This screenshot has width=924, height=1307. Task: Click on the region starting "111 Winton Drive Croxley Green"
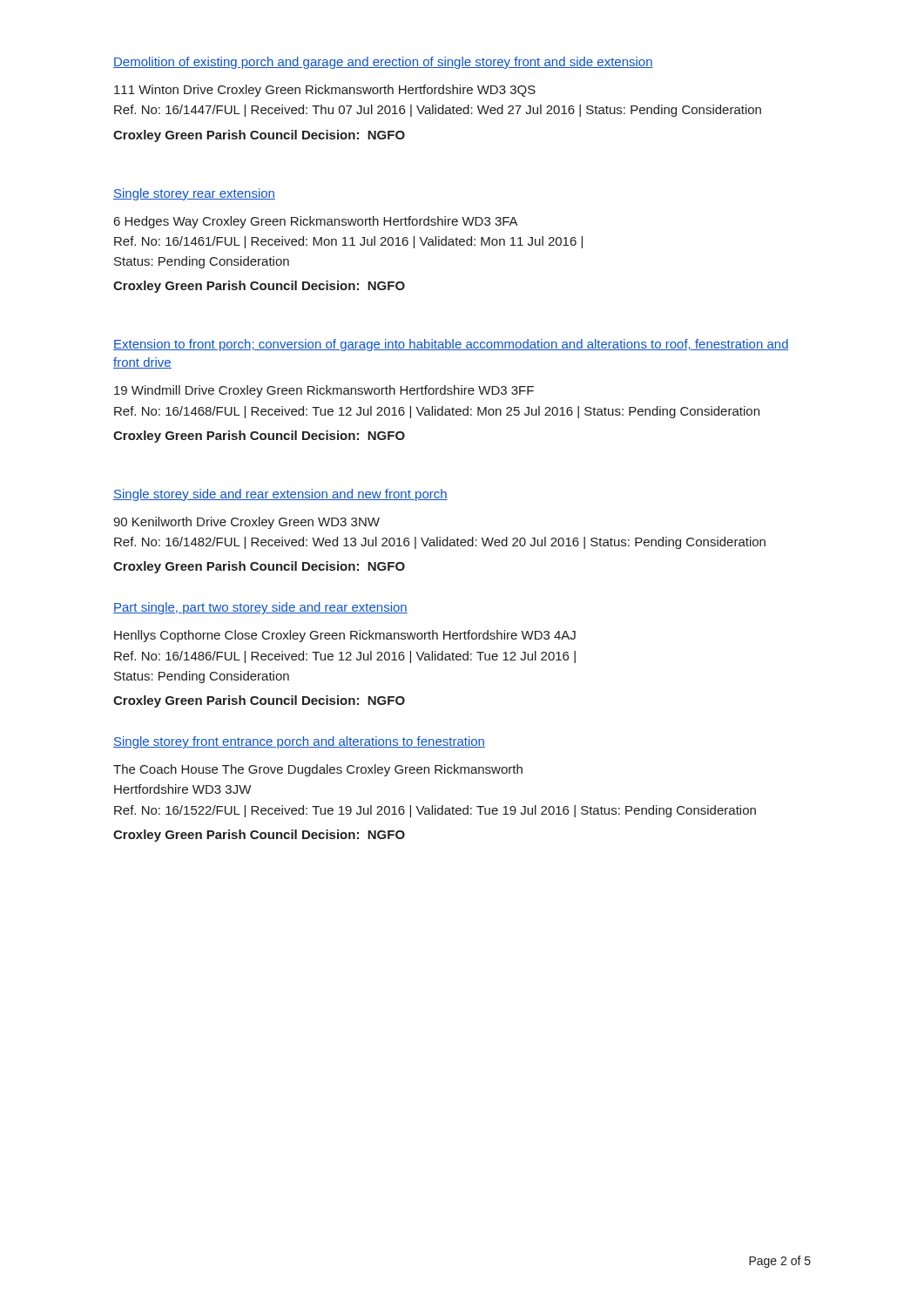click(x=438, y=99)
